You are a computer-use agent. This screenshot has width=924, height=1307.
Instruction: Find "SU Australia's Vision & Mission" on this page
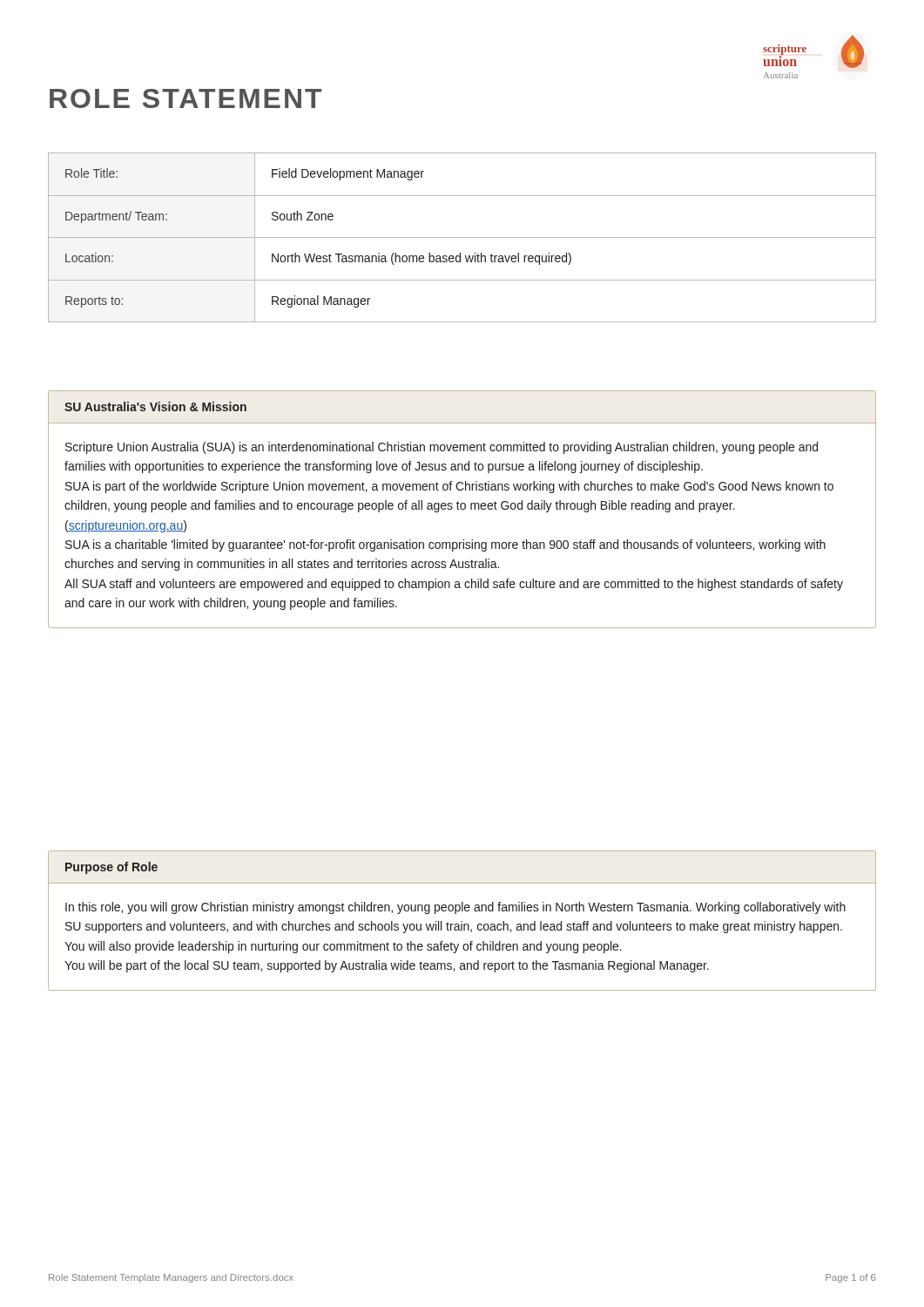(156, 407)
